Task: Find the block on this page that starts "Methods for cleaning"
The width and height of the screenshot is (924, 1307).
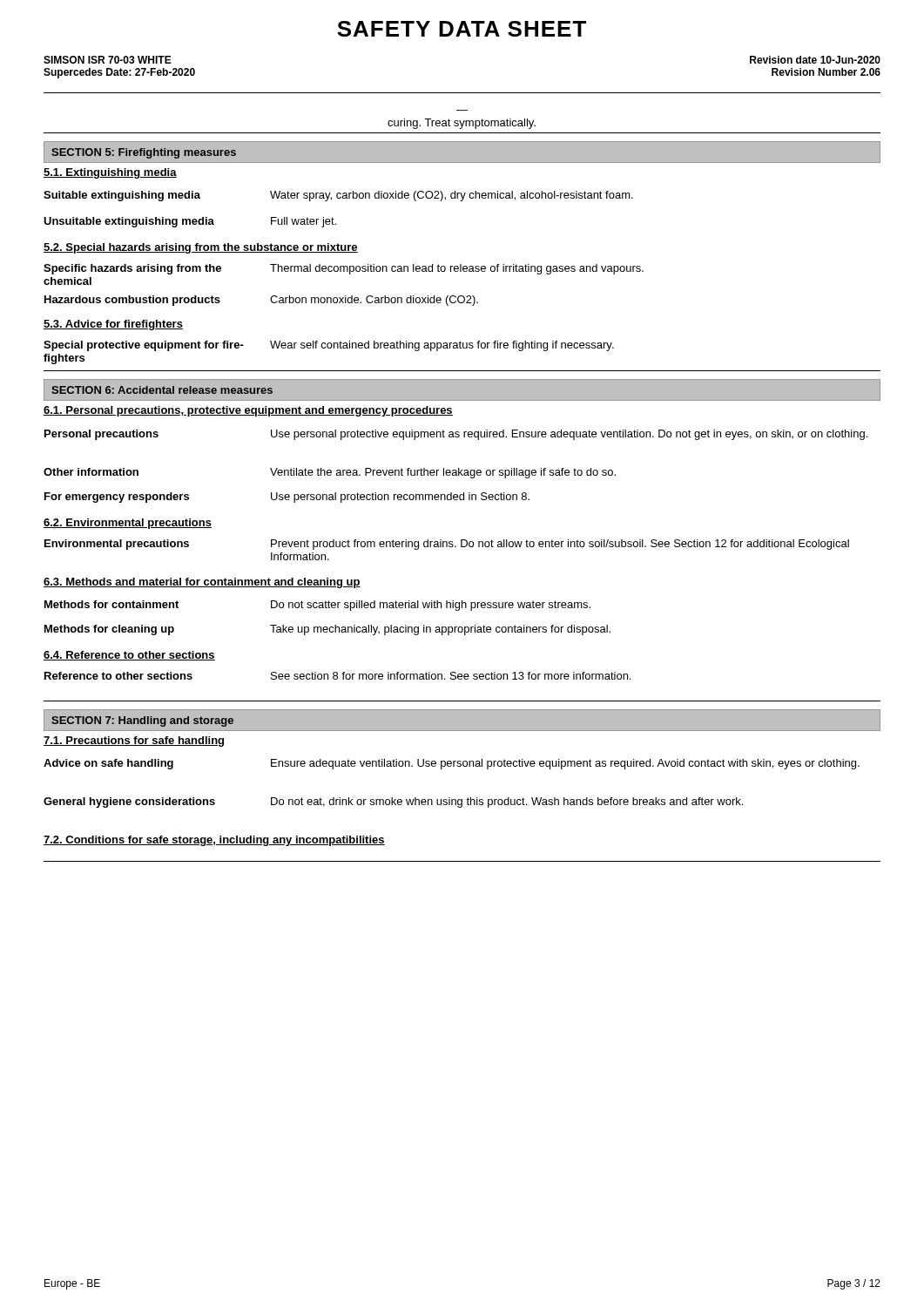Action: (462, 629)
